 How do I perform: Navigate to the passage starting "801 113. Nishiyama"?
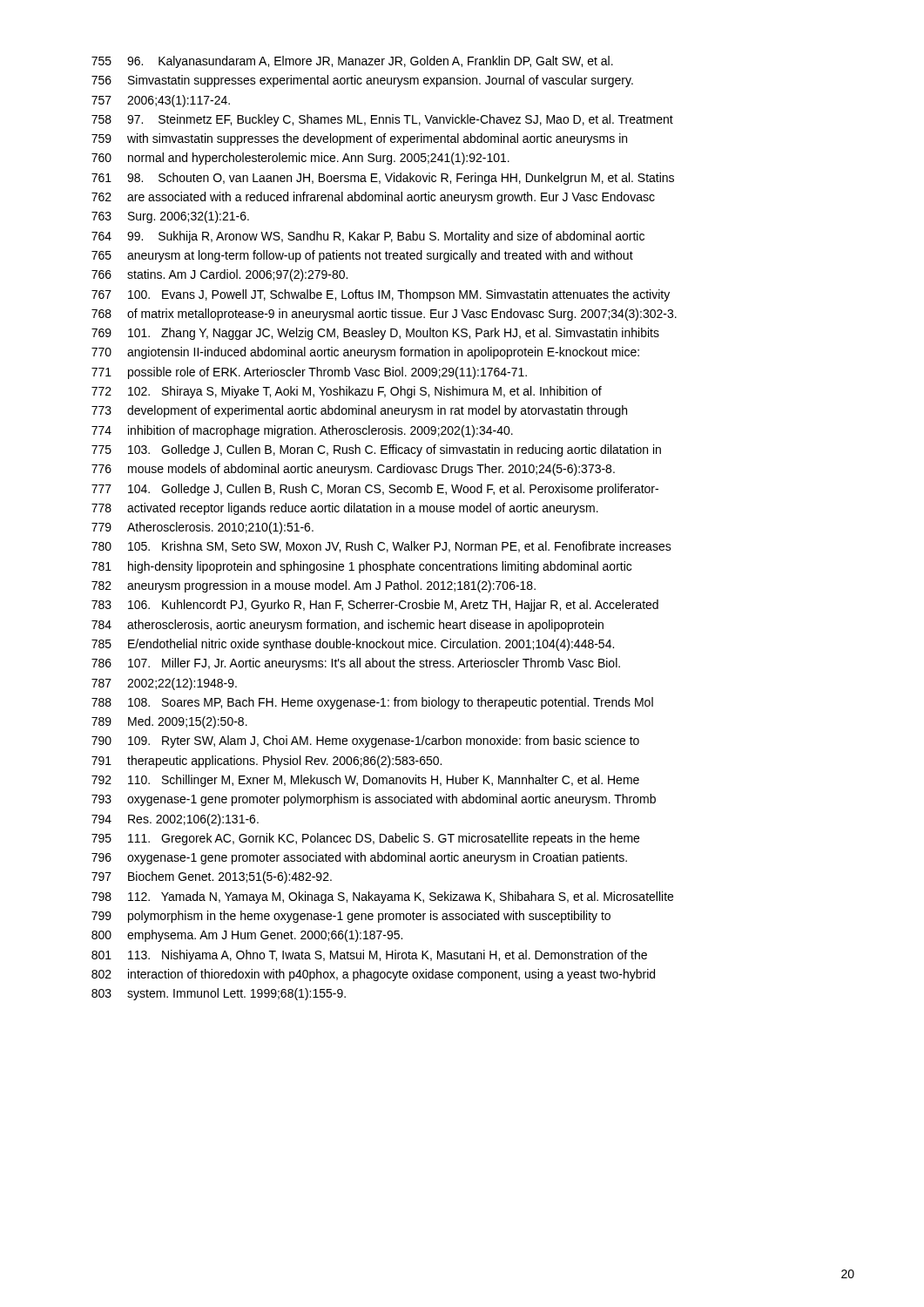tap(462, 955)
